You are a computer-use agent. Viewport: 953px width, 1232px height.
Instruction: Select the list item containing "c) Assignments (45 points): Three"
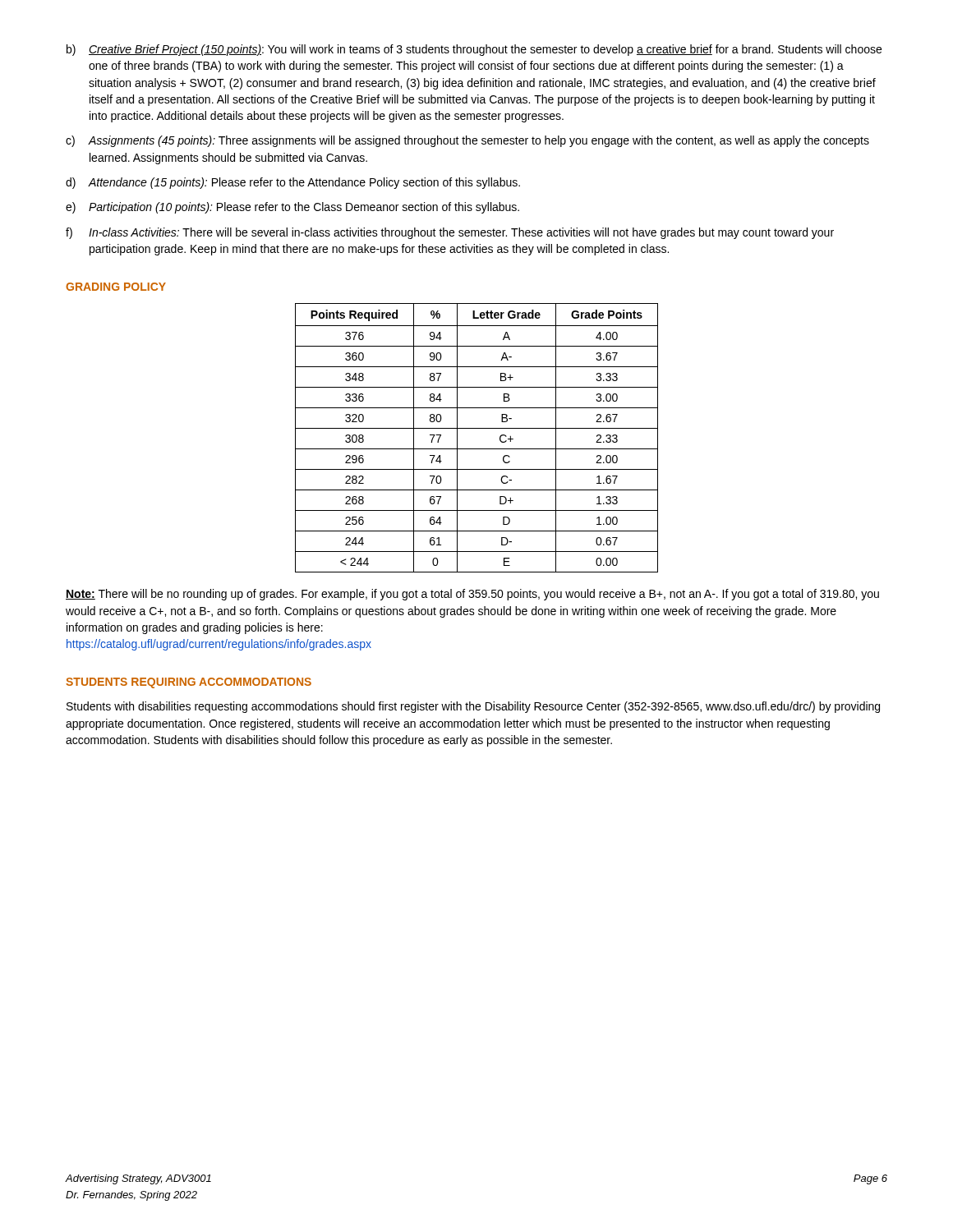476,149
